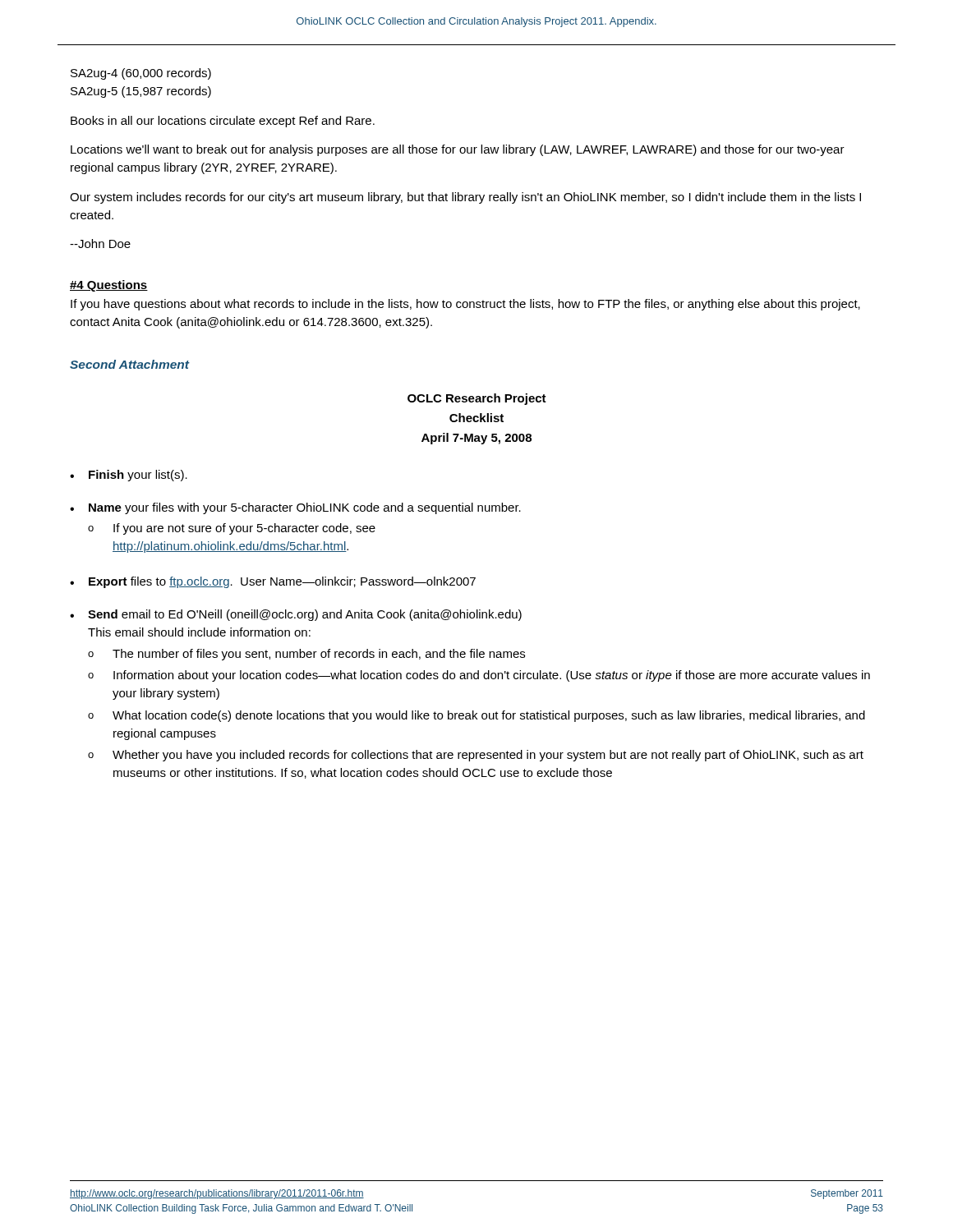Find "#4 Questions" on this page
The image size is (953, 1232).
(109, 285)
